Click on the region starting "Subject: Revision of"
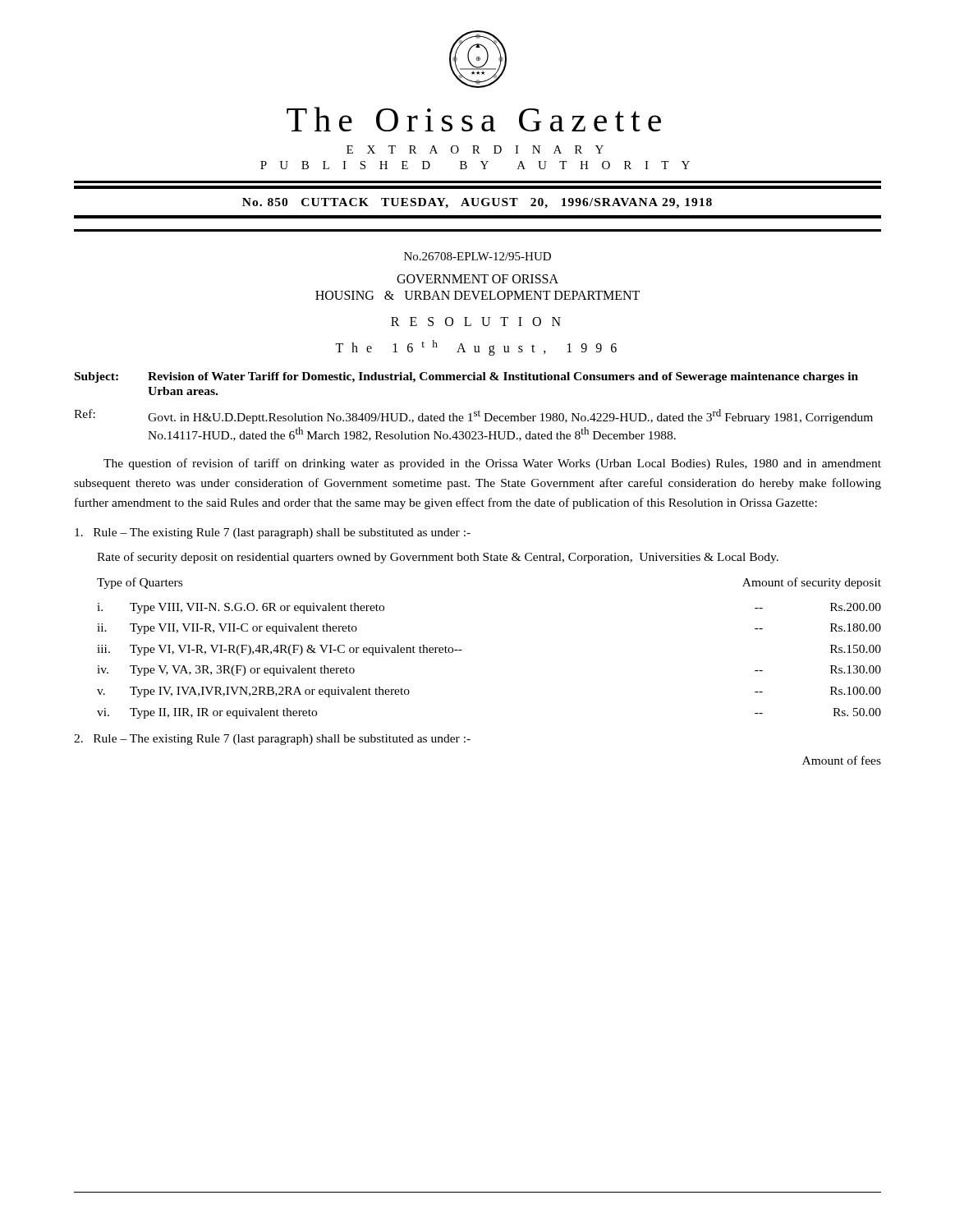This screenshot has height=1232, width=955. [478, 384]
